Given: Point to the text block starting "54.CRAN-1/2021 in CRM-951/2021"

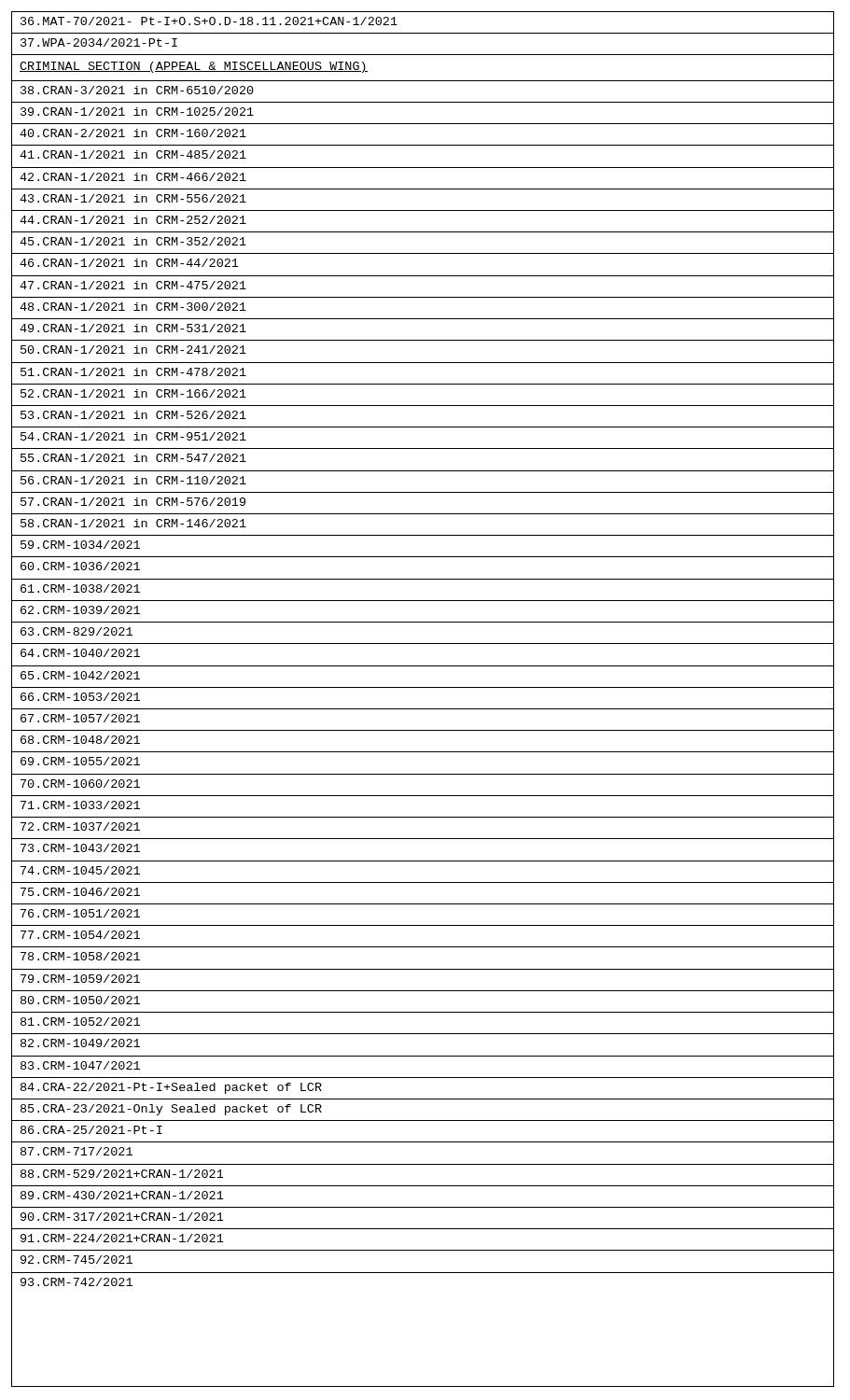Looking at the screenshot, I should pyautogui.click(x=133, y=437).
